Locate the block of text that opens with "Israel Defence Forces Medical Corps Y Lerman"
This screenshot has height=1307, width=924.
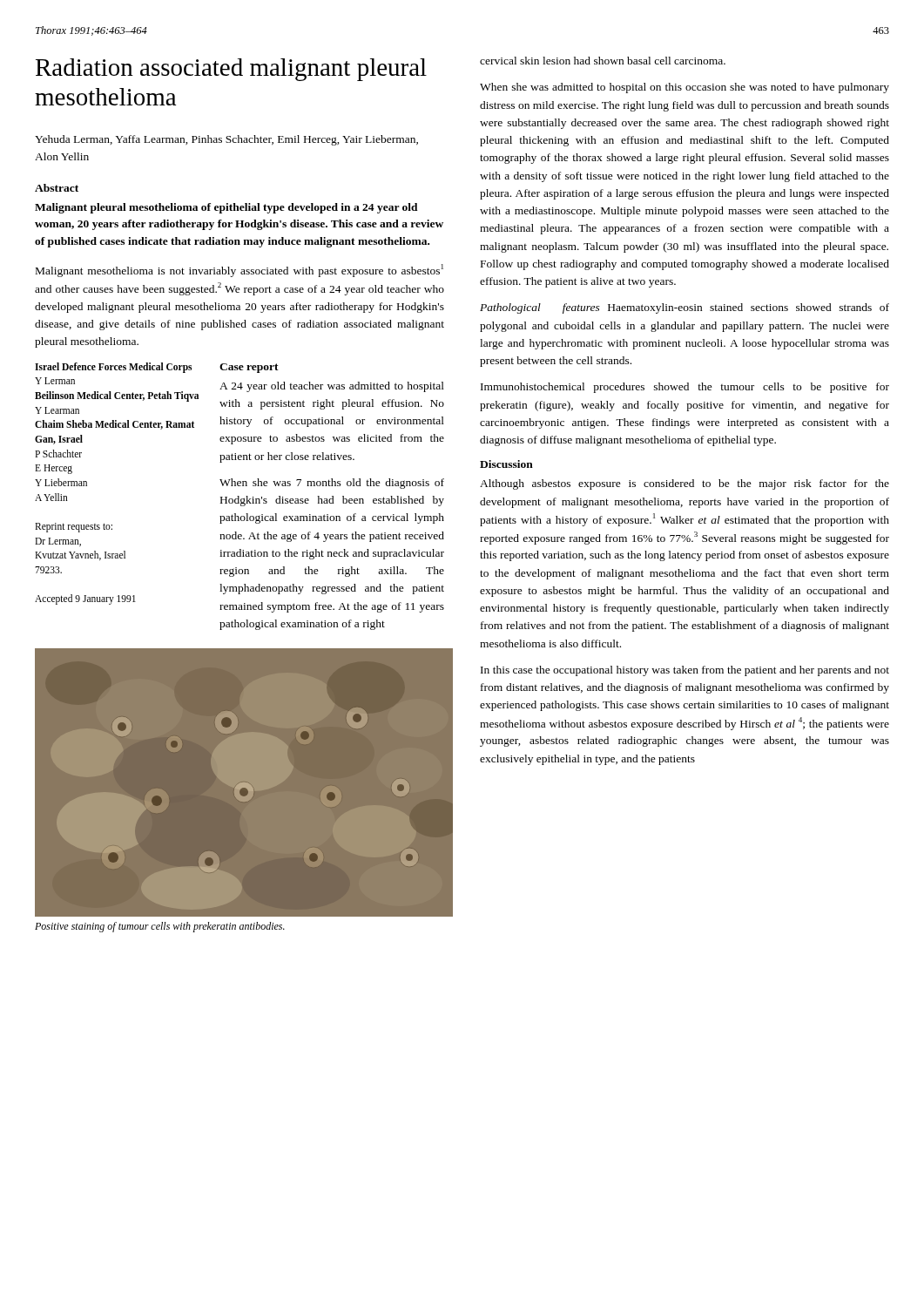[113, 368]
